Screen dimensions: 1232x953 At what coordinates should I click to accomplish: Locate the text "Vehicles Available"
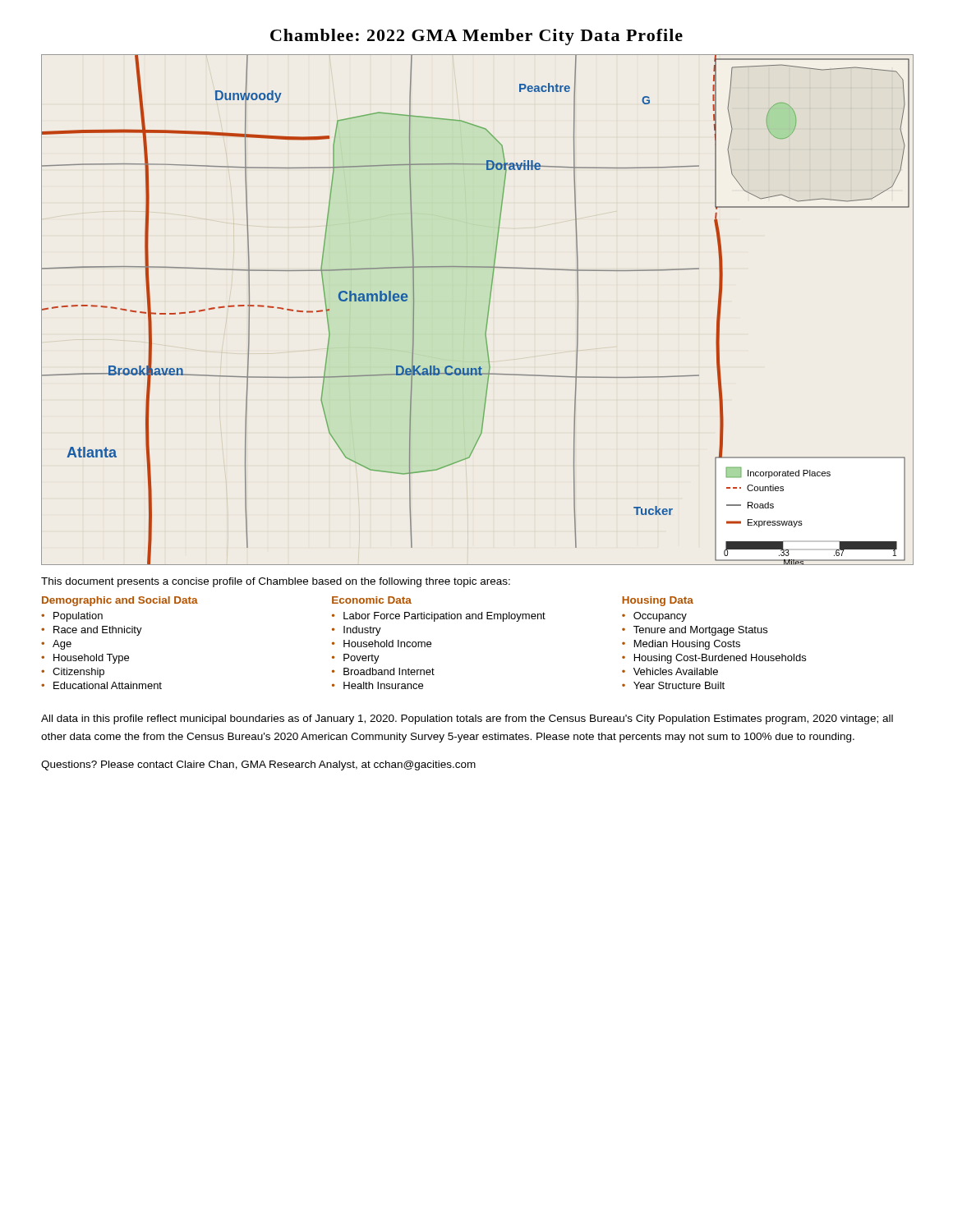[676, 671]
